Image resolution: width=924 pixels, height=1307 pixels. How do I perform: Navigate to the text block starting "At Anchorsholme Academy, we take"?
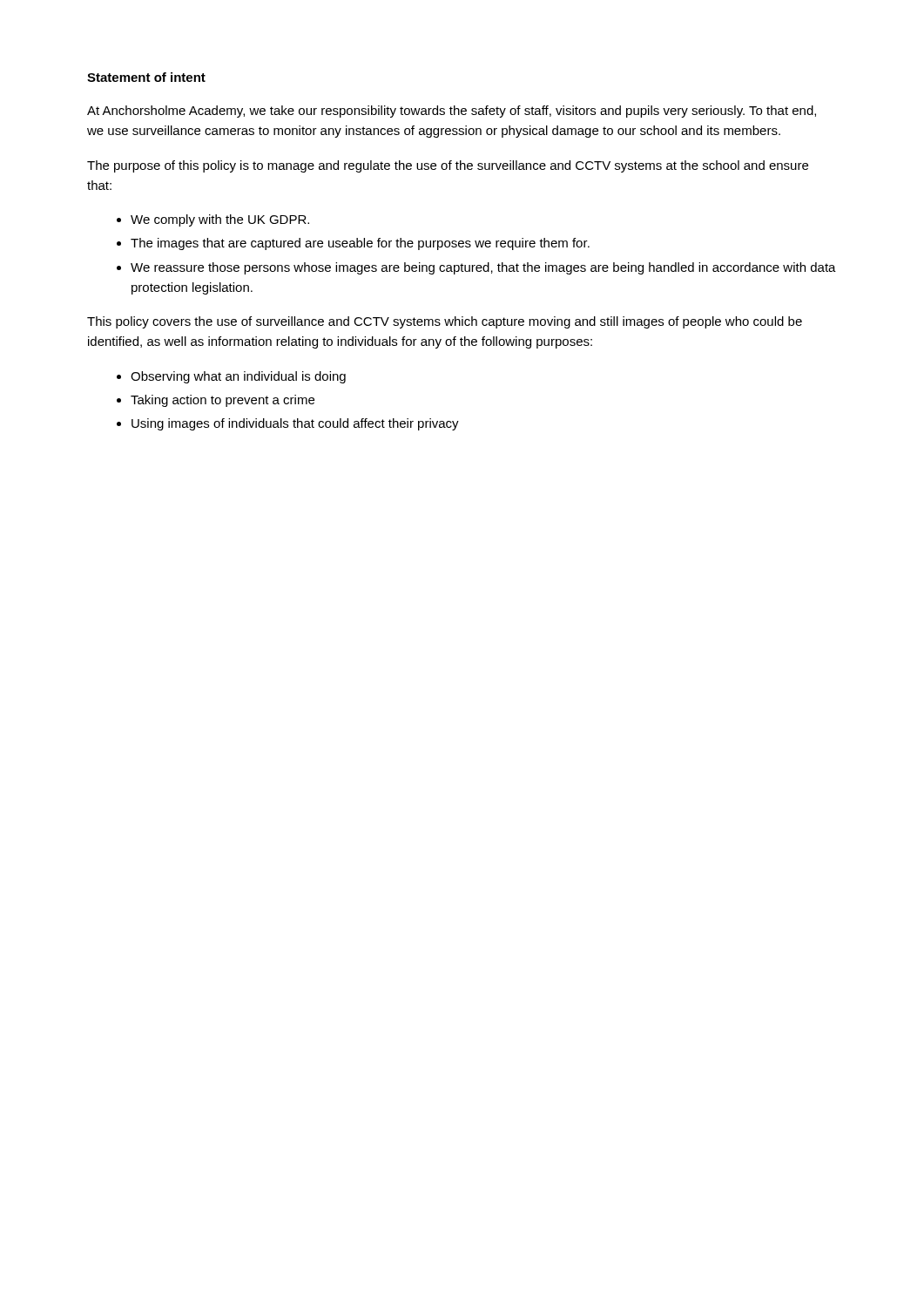[x=452, y=120]
